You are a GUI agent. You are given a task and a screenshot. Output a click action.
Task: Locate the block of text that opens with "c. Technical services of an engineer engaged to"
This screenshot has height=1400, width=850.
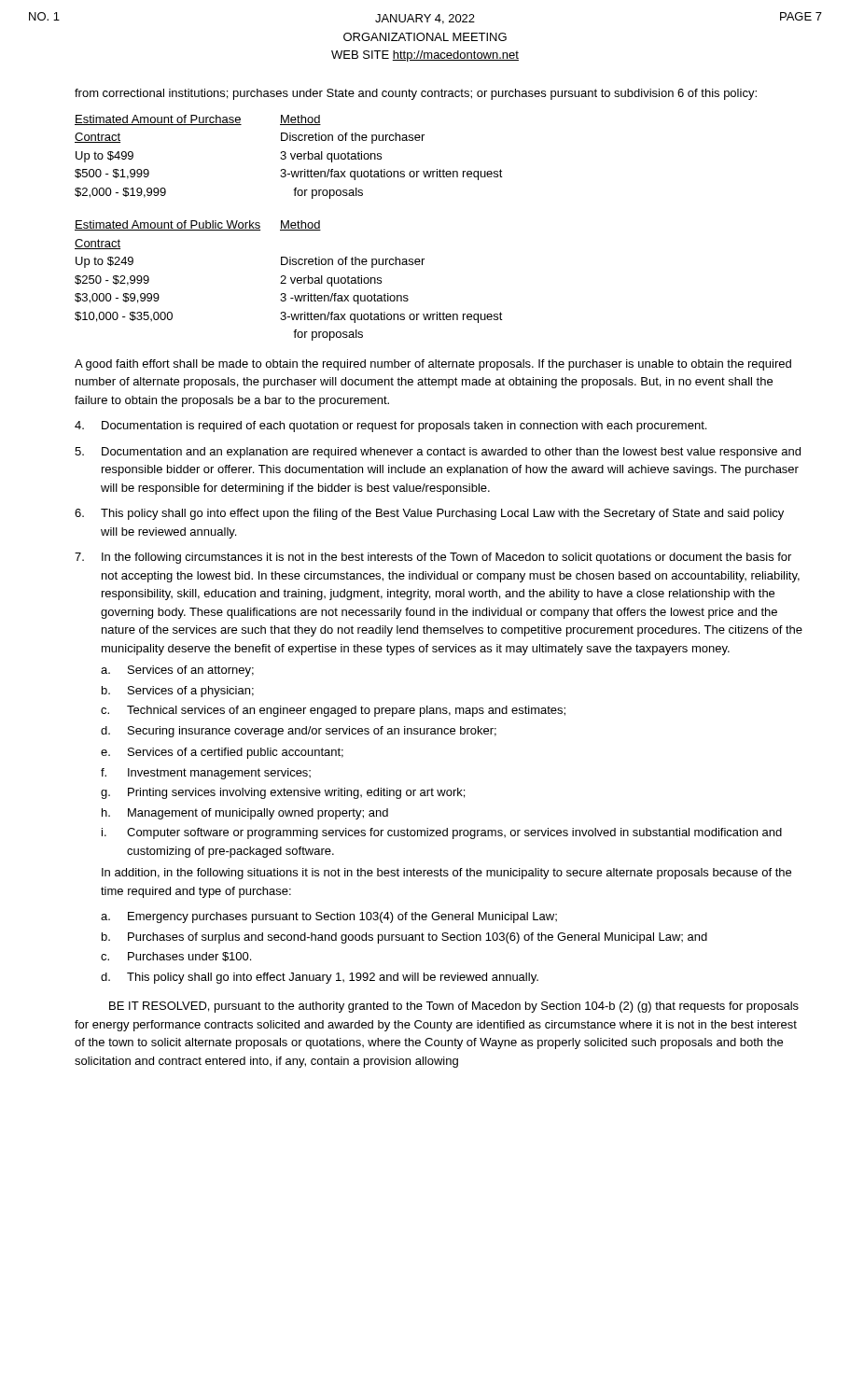(452, 710)
